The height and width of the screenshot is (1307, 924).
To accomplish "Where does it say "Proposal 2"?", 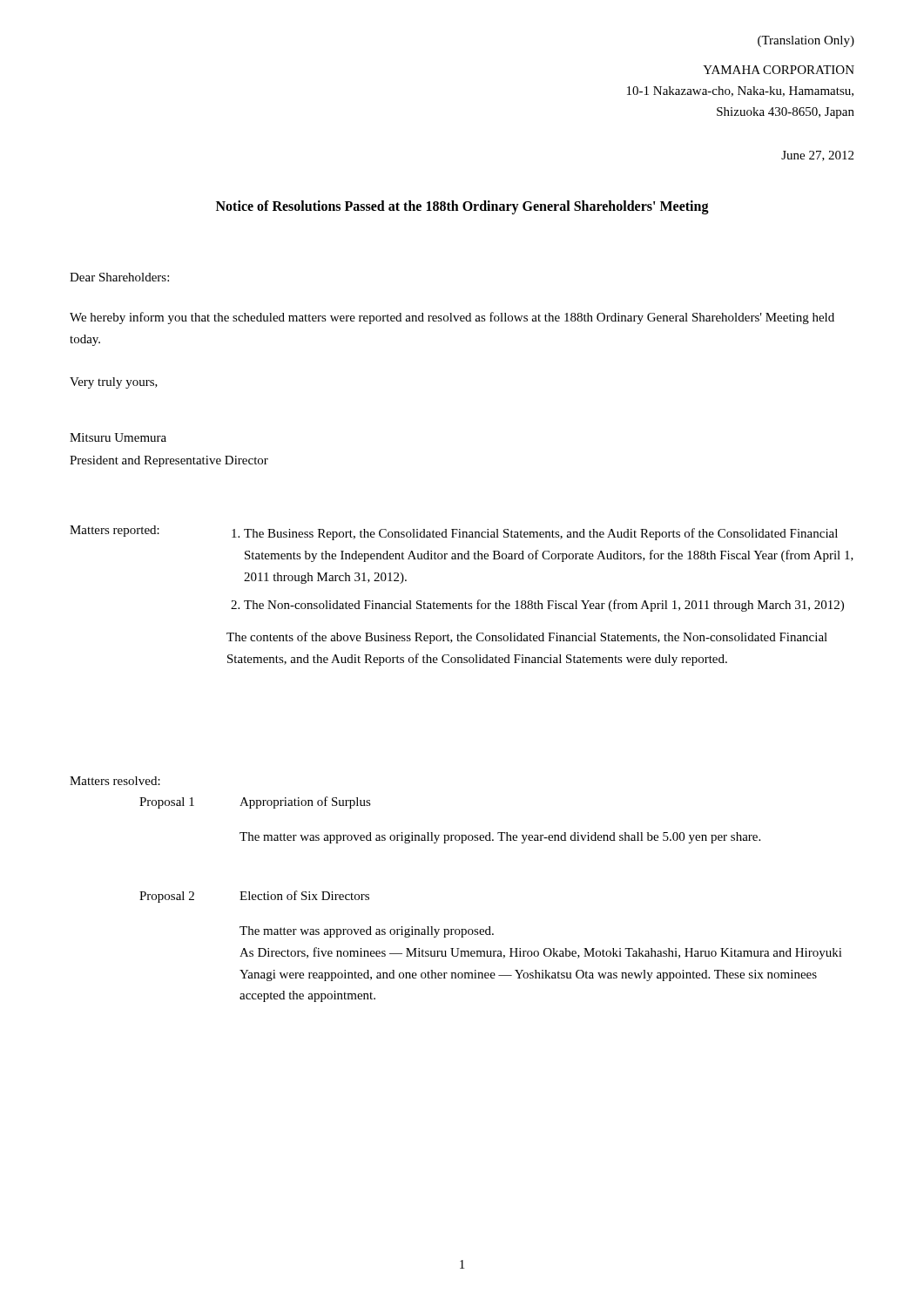I will pos(167,896).
